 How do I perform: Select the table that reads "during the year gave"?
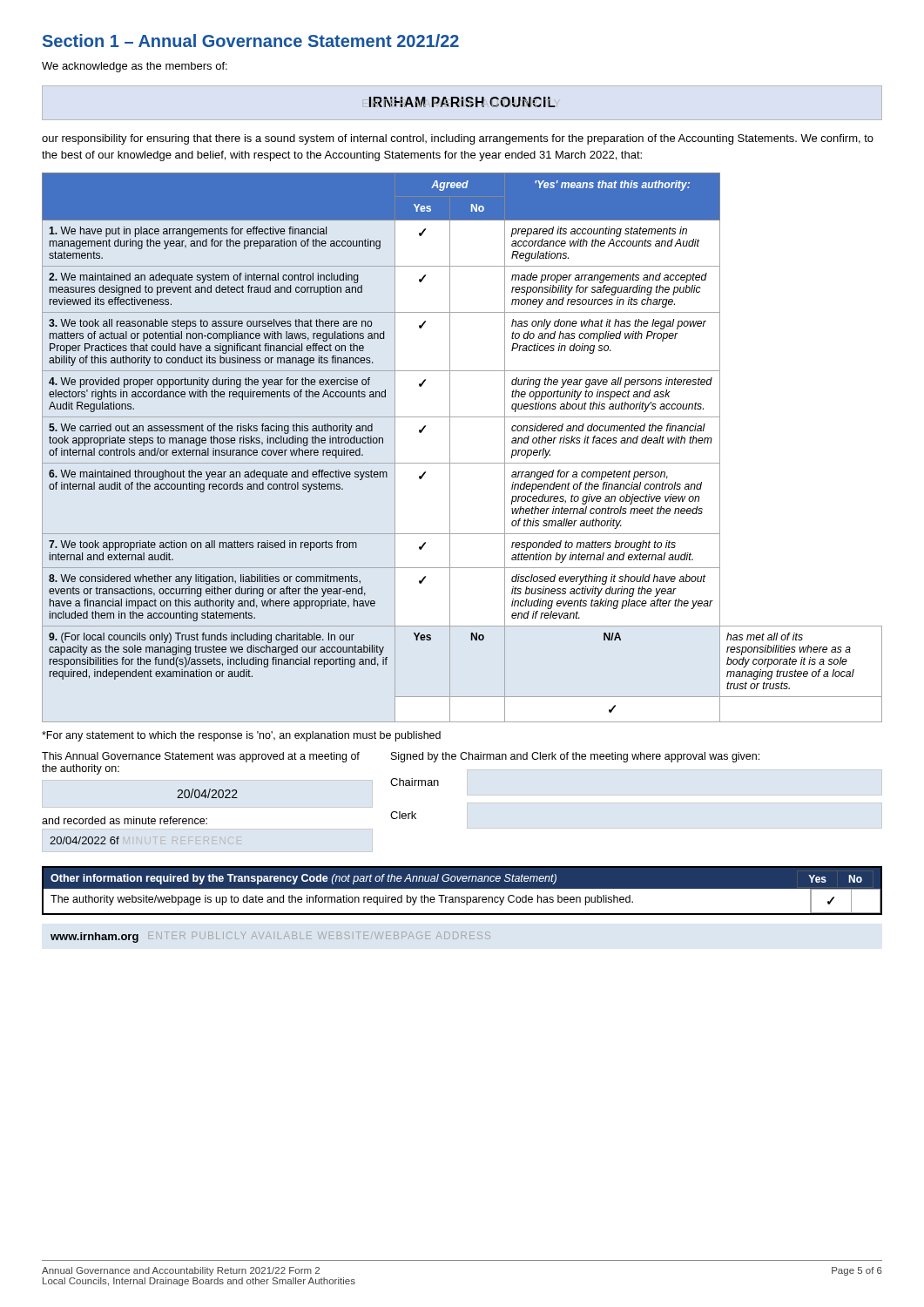coord(462,447)
